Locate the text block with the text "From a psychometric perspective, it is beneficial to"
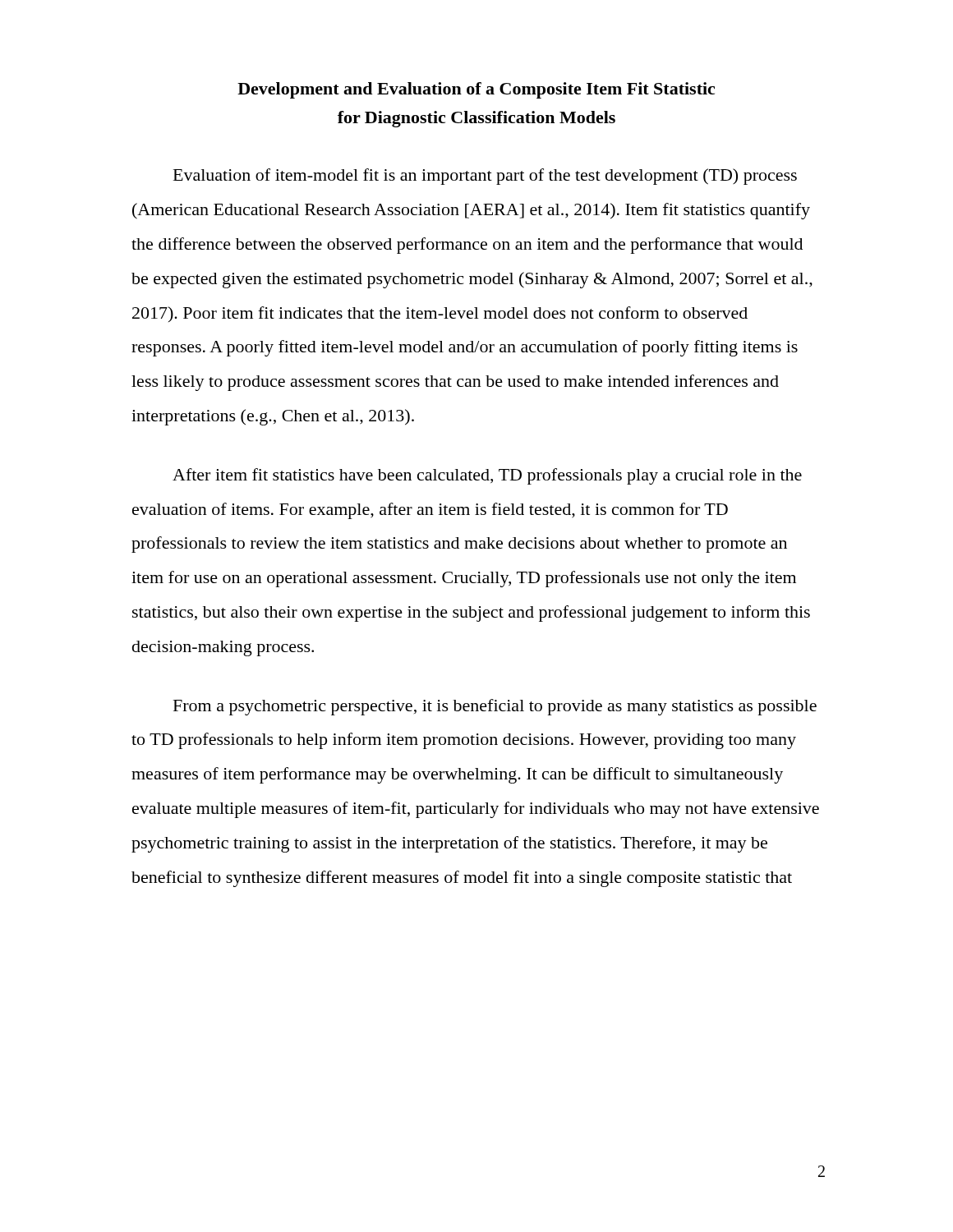Image resolution: width=953 pixels, height=1232 pixels. pos(495,707)
